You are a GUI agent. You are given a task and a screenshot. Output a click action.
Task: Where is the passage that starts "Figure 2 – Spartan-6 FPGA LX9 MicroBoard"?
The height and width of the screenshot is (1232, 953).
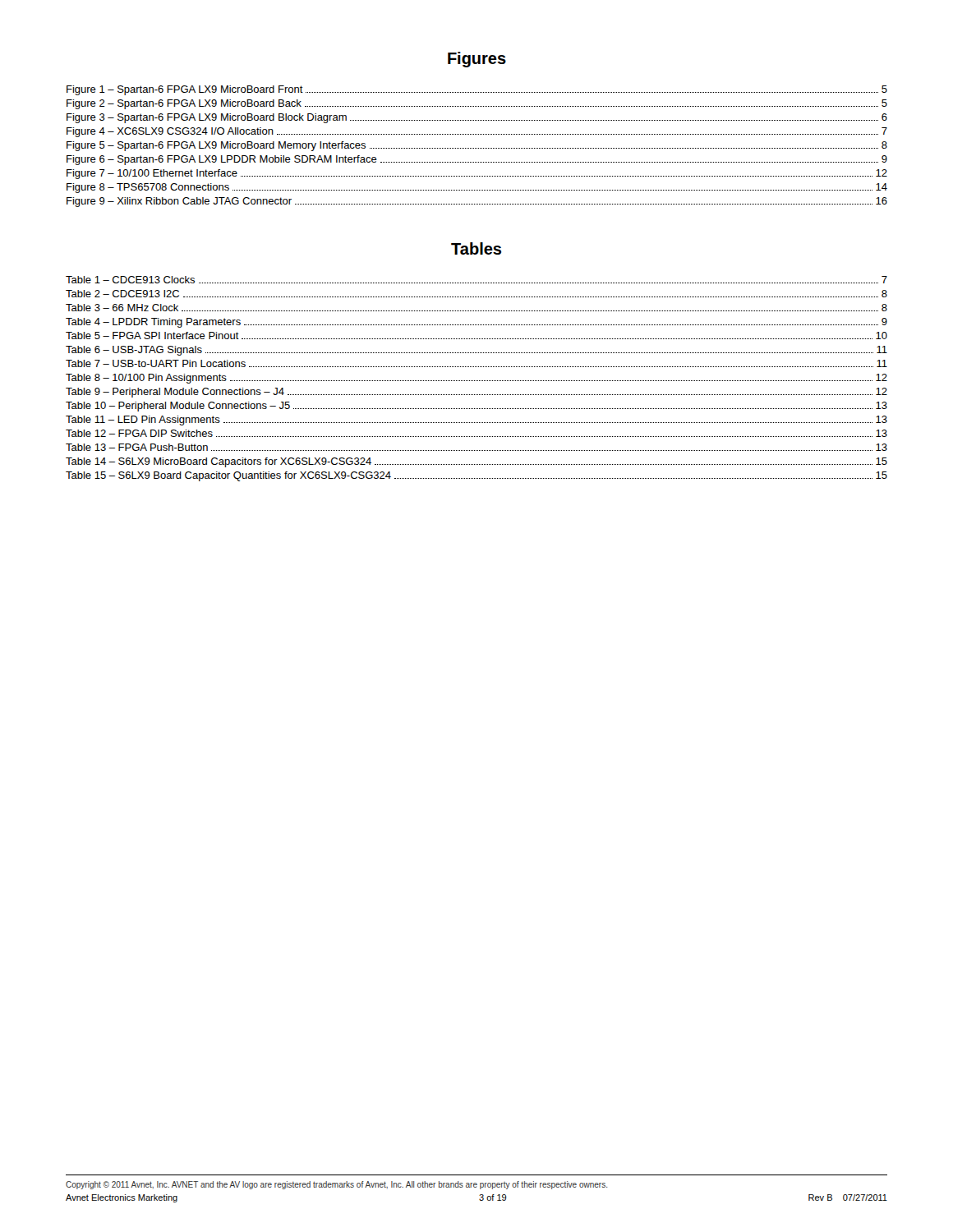tap(476, 103)
